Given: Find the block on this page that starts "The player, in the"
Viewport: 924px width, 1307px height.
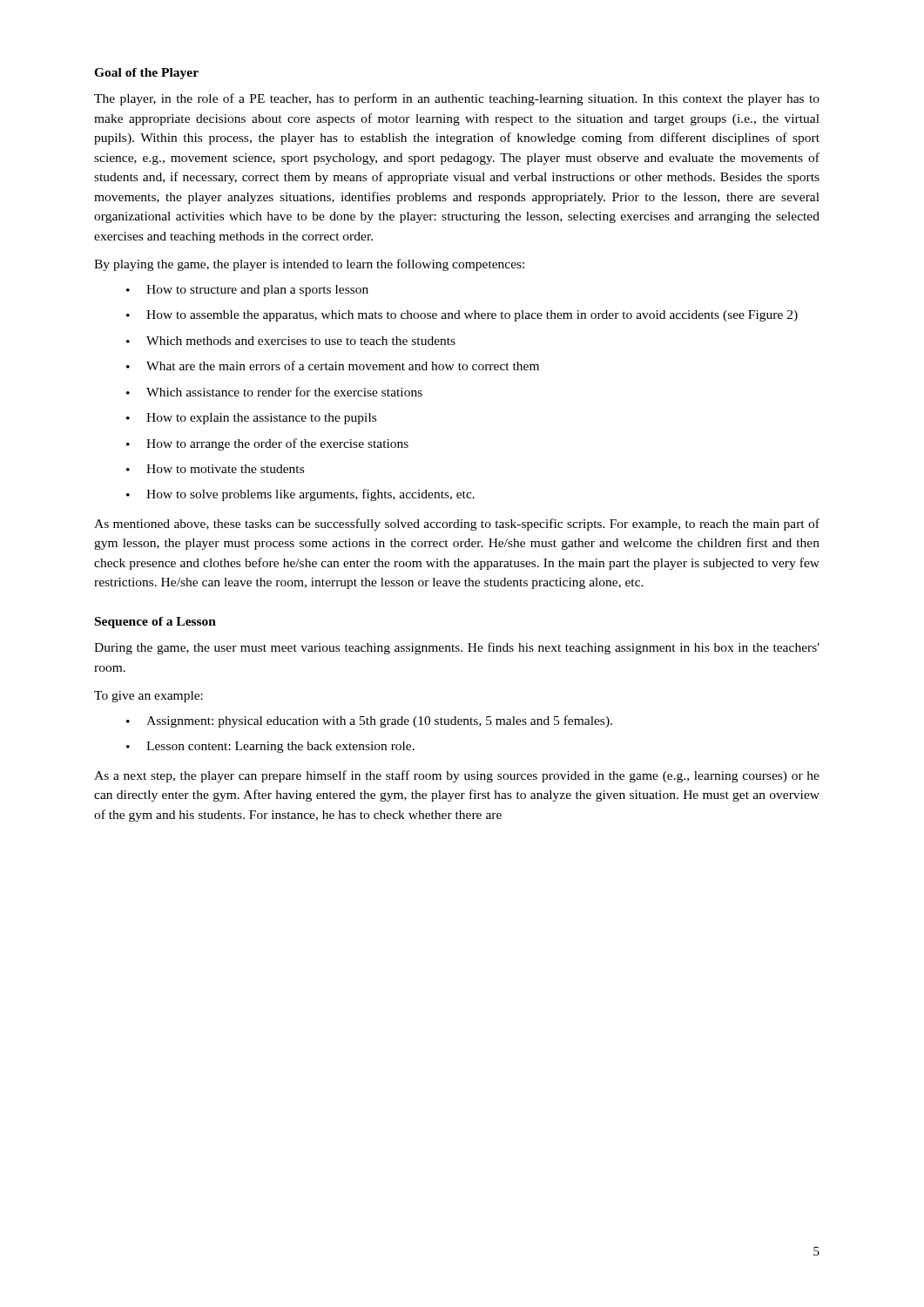Looking at the screenshot, I should tap(457, 167).
